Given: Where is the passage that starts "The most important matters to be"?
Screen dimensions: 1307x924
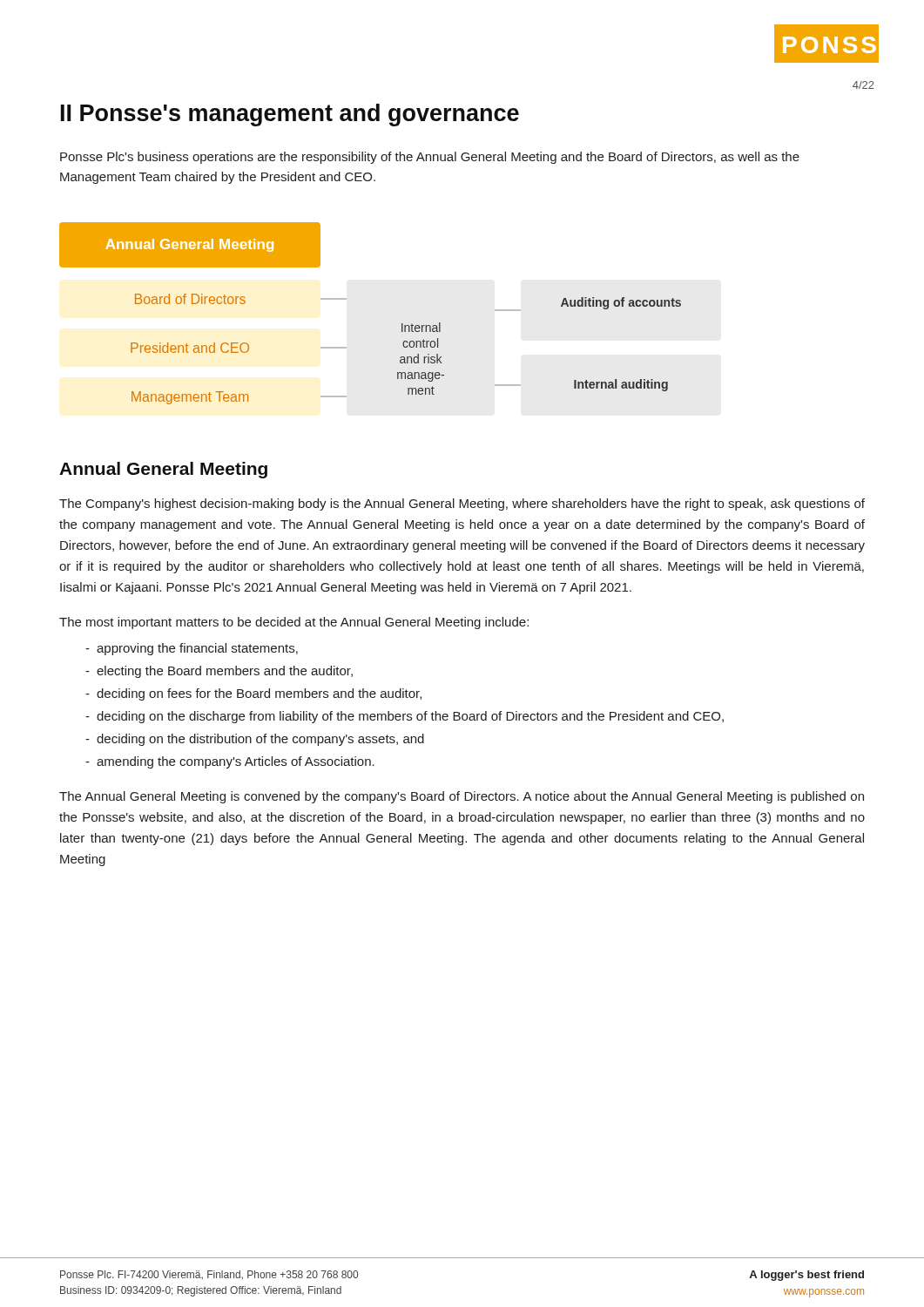Looking at the screenshot, I should (294, 621).
